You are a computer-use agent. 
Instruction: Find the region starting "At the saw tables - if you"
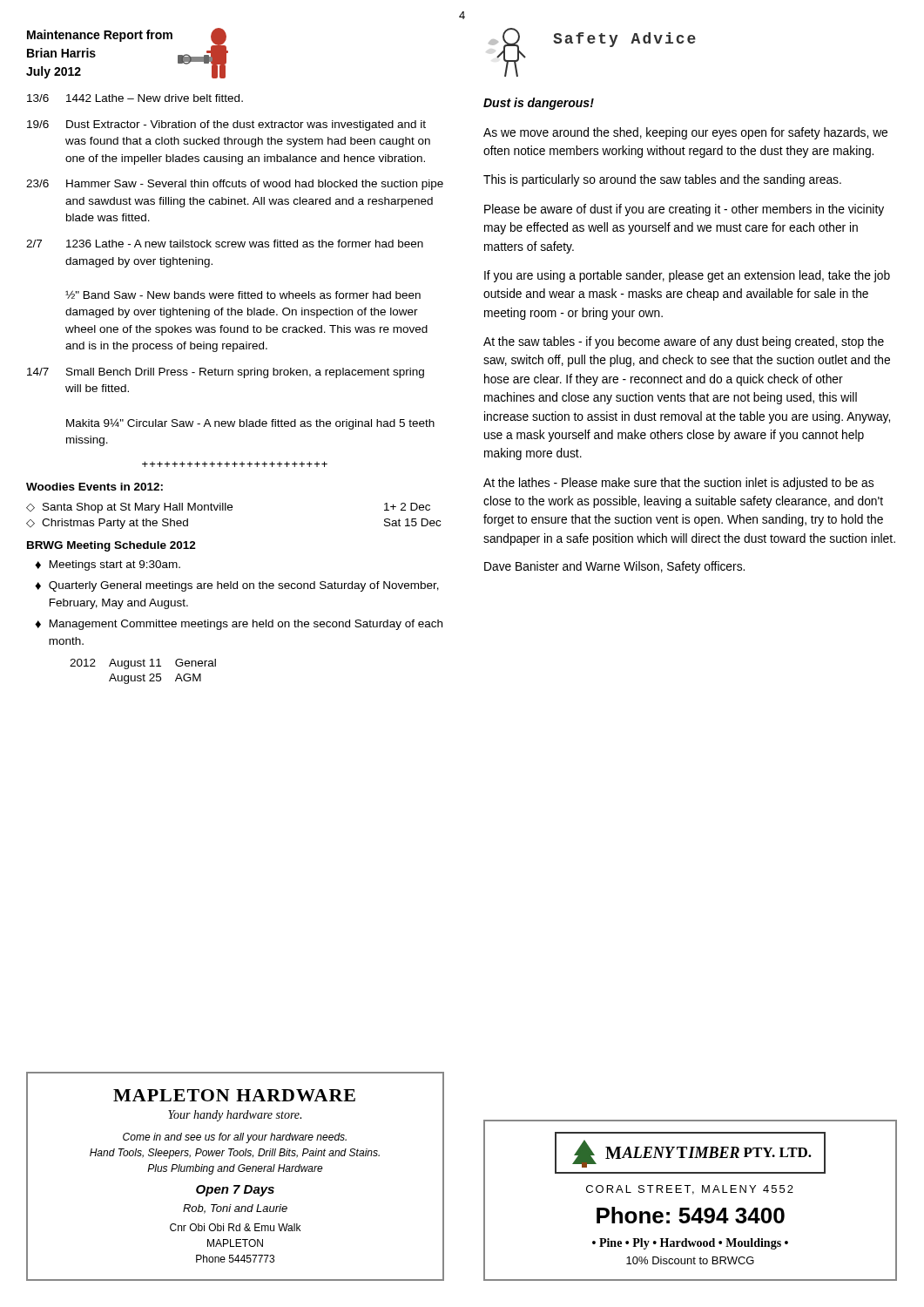[x=687, y=398]
